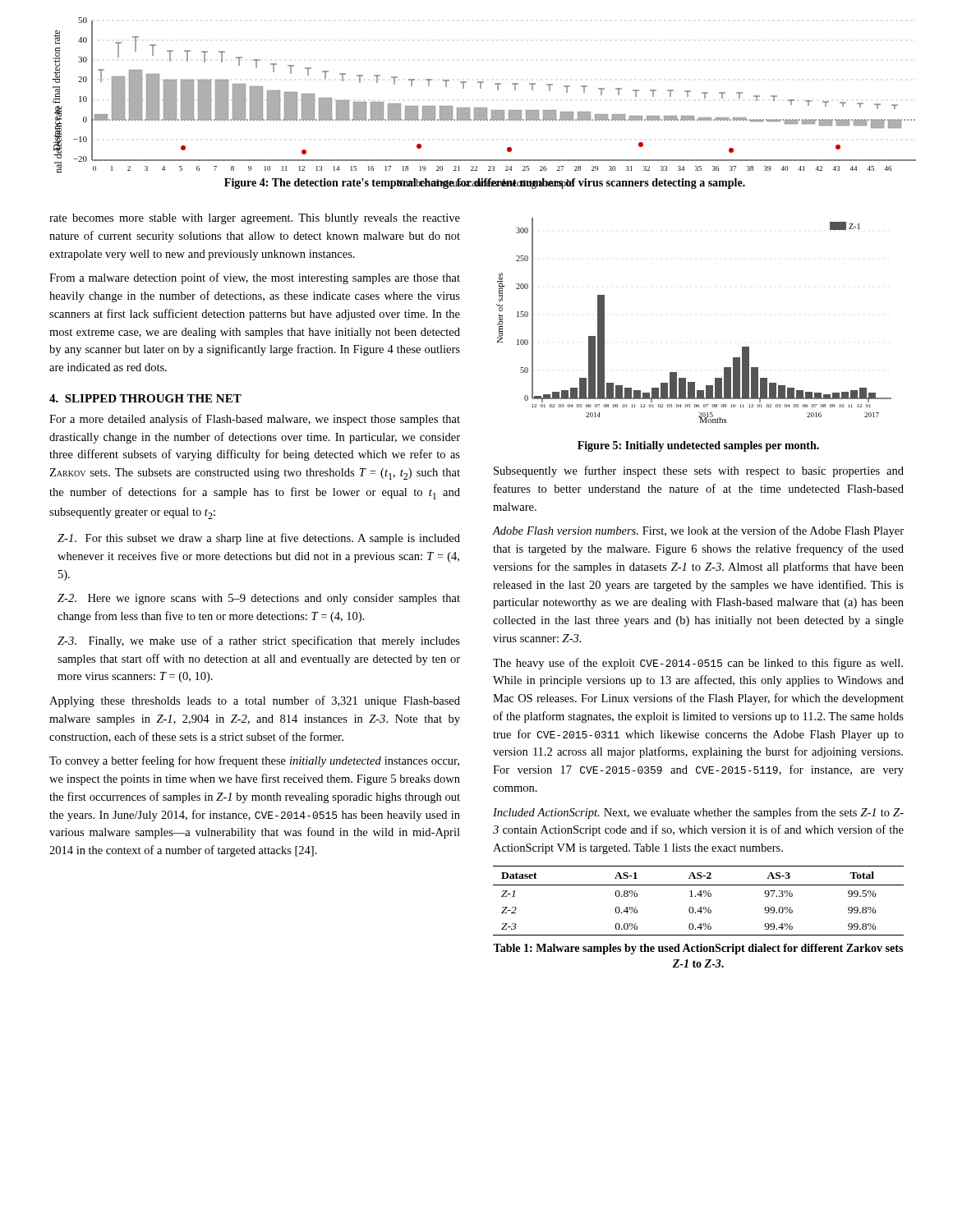953x1232 pixels.
Task: Click the passage that begins "For a more detailed analysis of Flash-based malware,"
Action: 255,467
